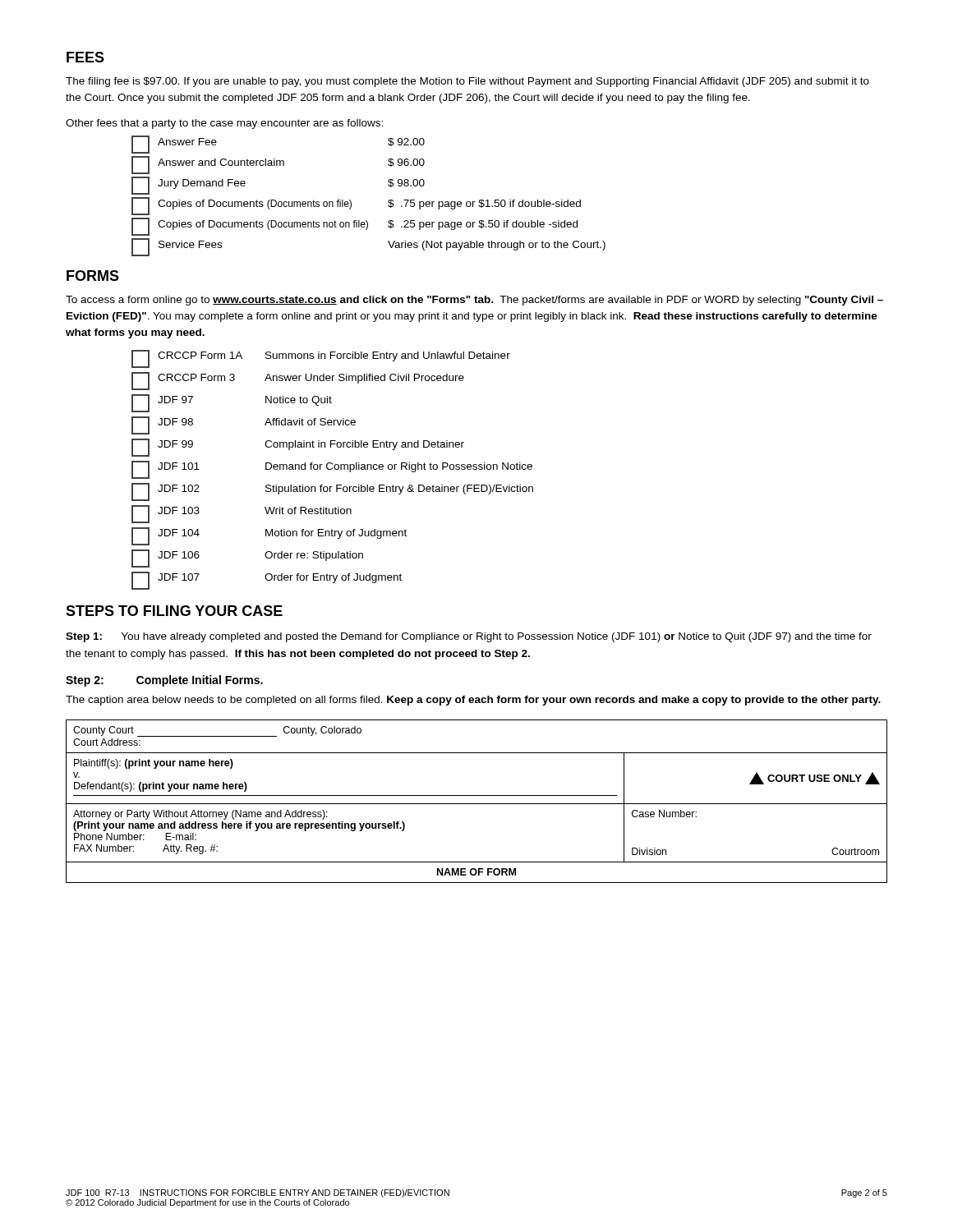Find the region starting "STEPS TO FILING YOUR CASE"

tap(174, 611)
